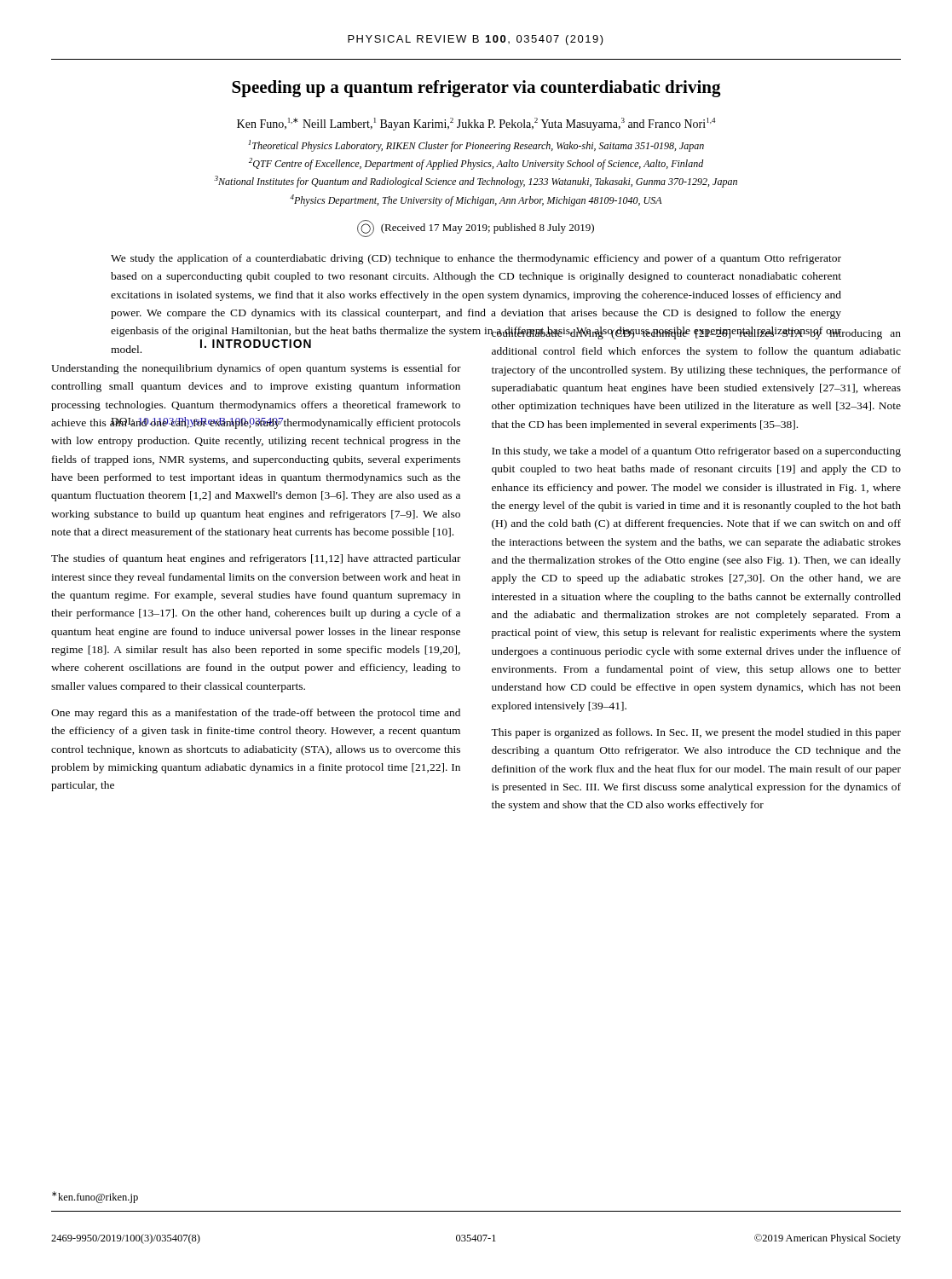Where does it say "DOI: 10.1103/PhysRevB.100.035407"?

(x=197, y=421)
